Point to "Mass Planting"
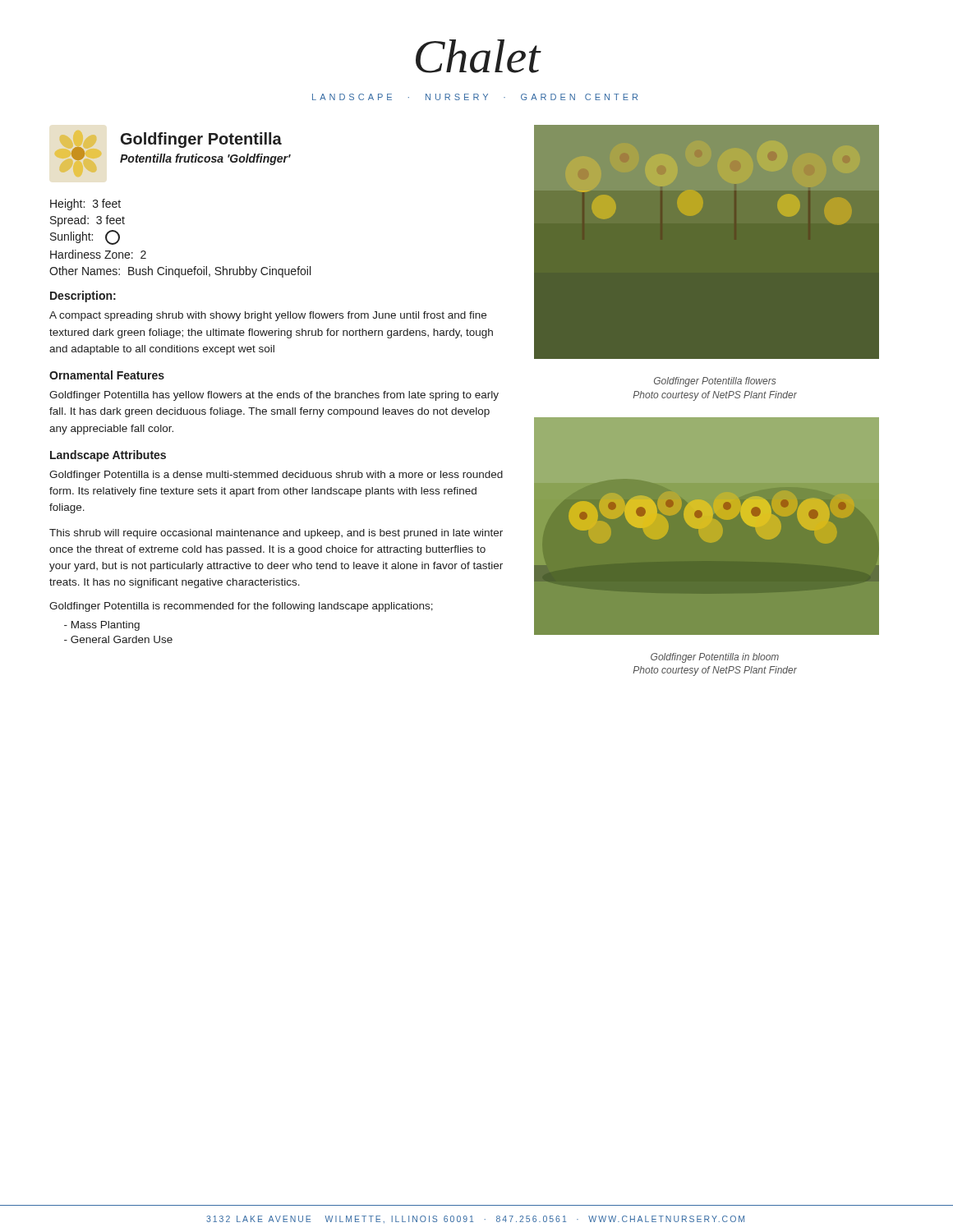The image size is (953, 1232). [99, 624]
